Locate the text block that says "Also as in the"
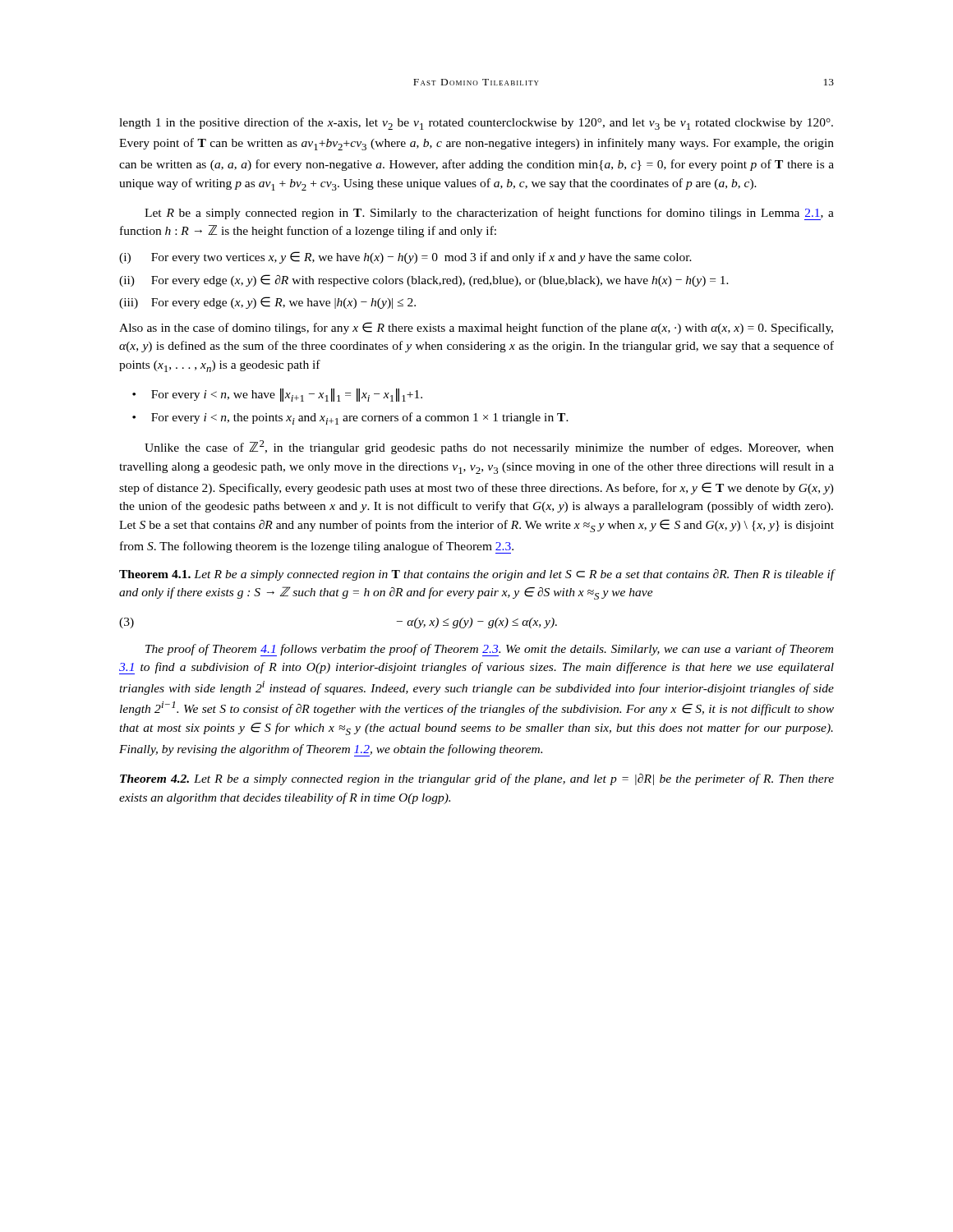 (476, 348)
